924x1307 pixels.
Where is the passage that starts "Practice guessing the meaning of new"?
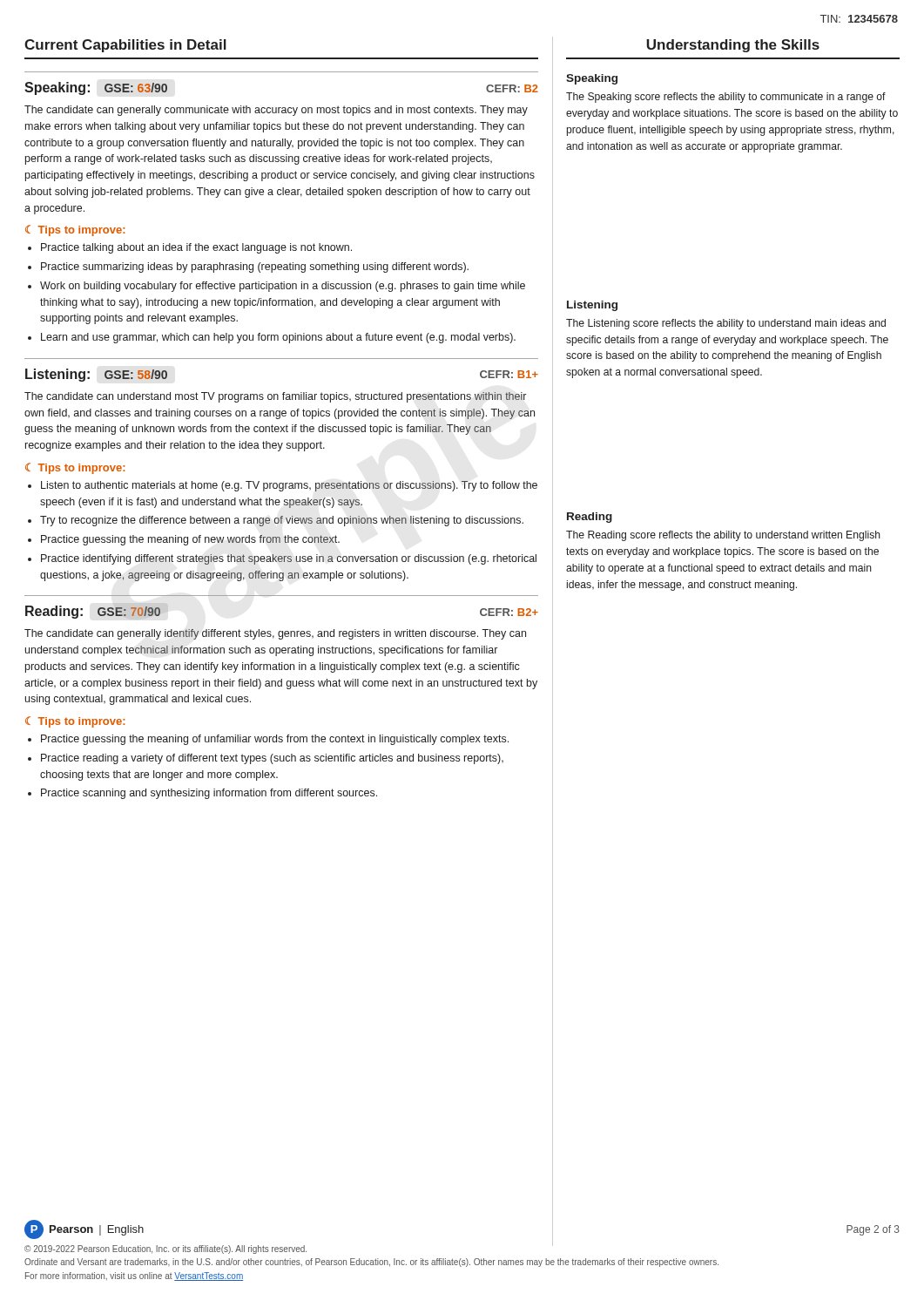[x=190, y=539]
